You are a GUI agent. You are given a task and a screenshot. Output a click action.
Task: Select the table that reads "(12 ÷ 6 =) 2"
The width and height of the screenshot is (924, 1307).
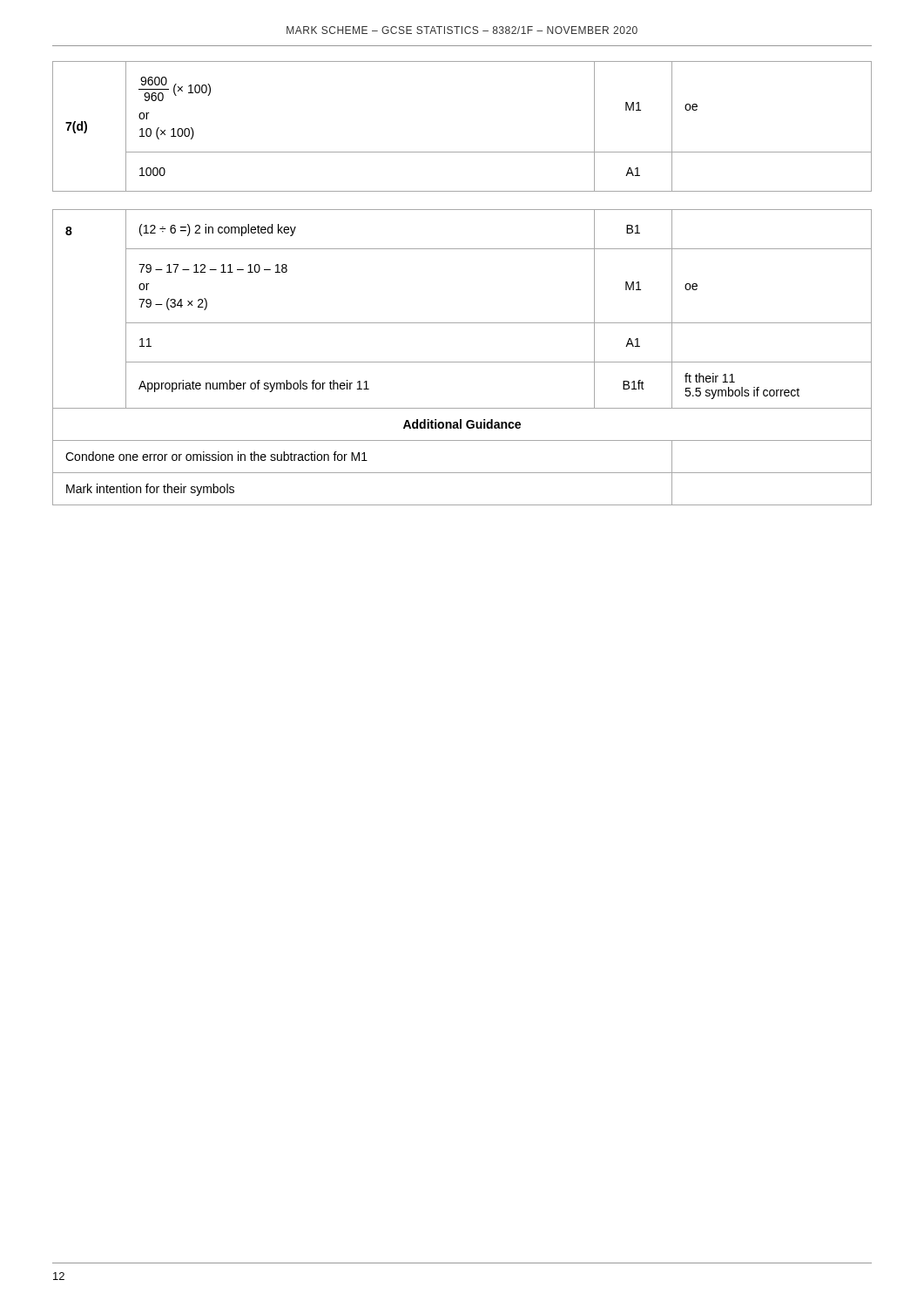(x=462, y=357)
